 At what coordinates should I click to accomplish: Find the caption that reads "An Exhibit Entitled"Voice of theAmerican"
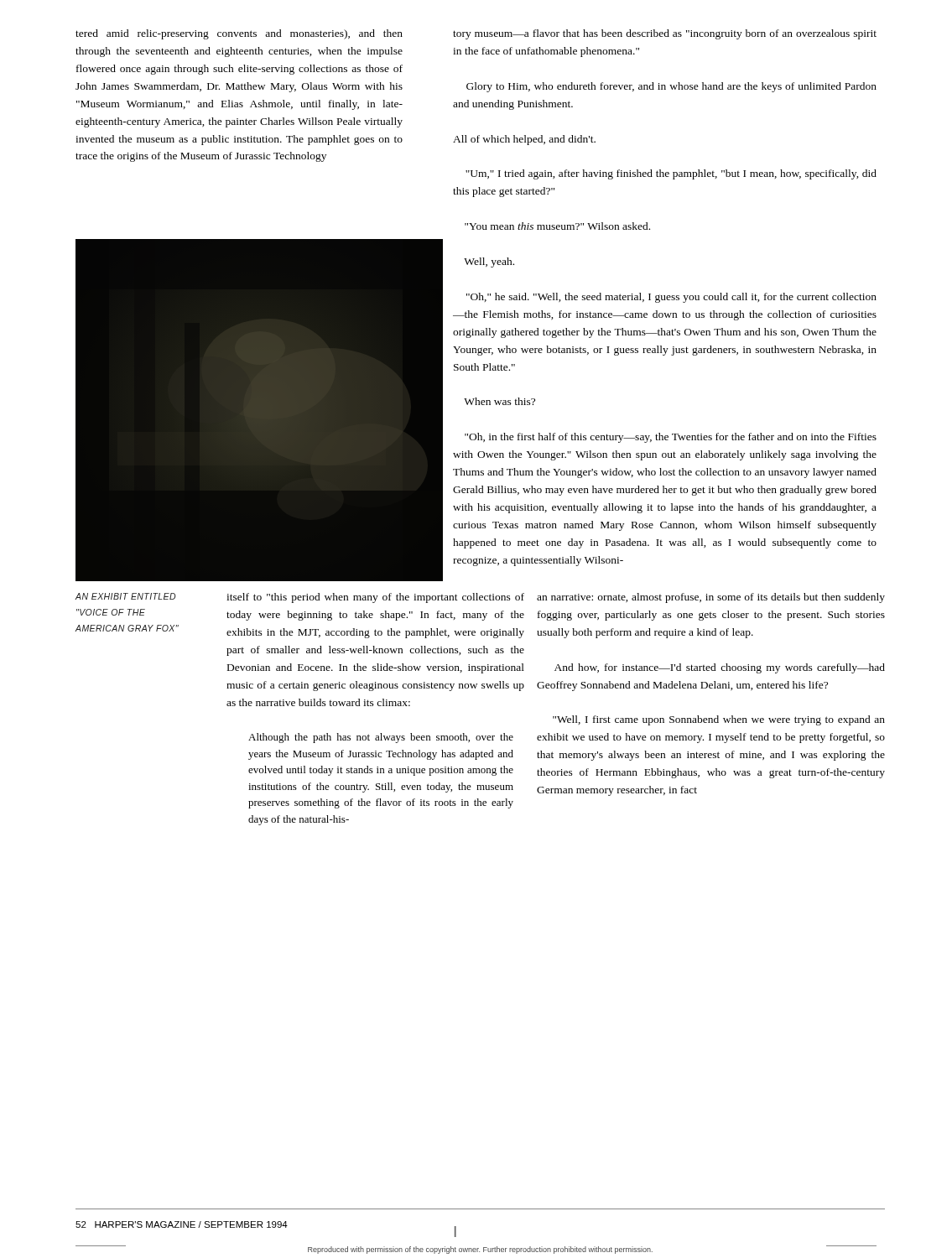pos(127,612)
